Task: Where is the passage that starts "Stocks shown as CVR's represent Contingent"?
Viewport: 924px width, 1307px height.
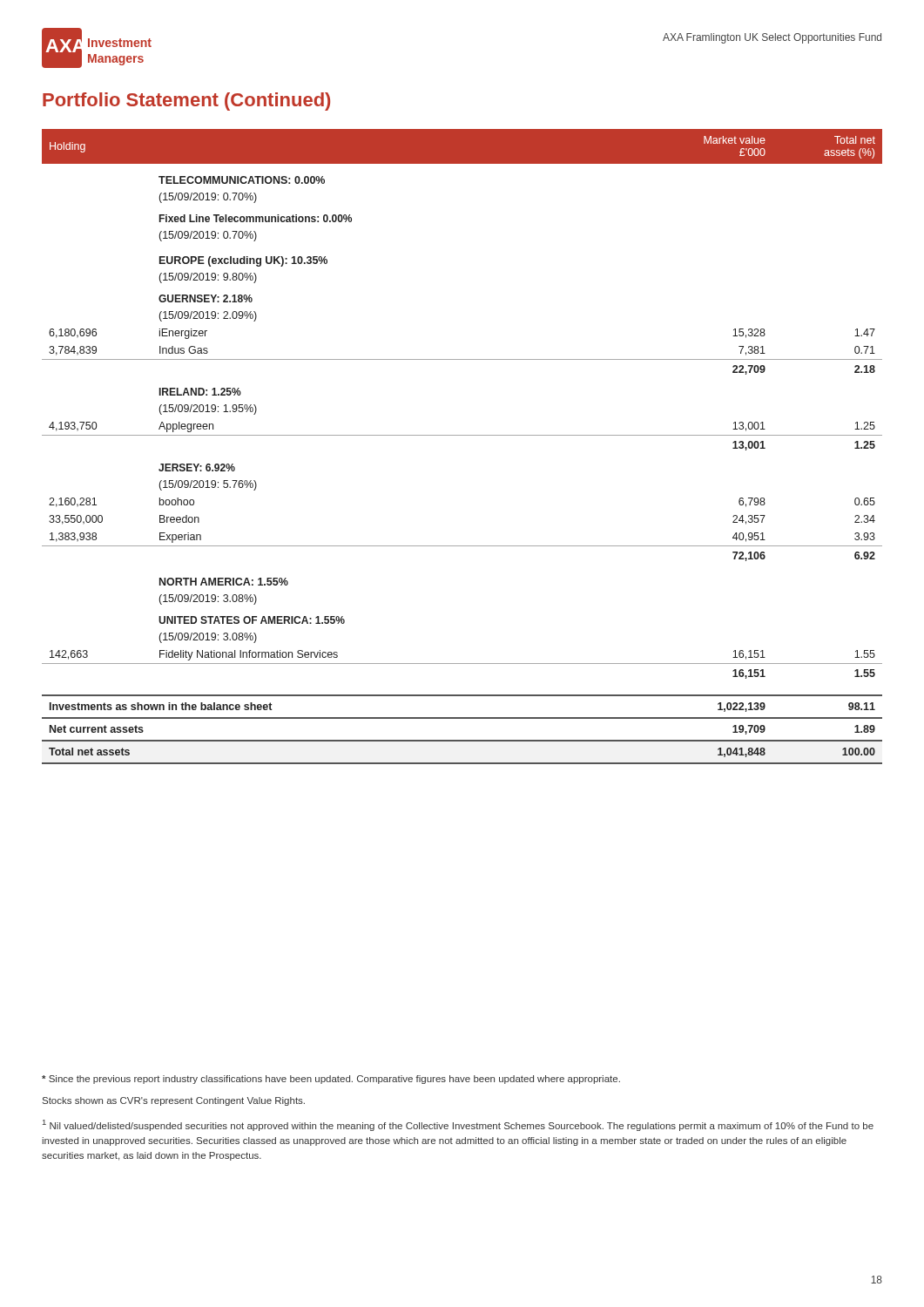Action: pos(174,1100)
